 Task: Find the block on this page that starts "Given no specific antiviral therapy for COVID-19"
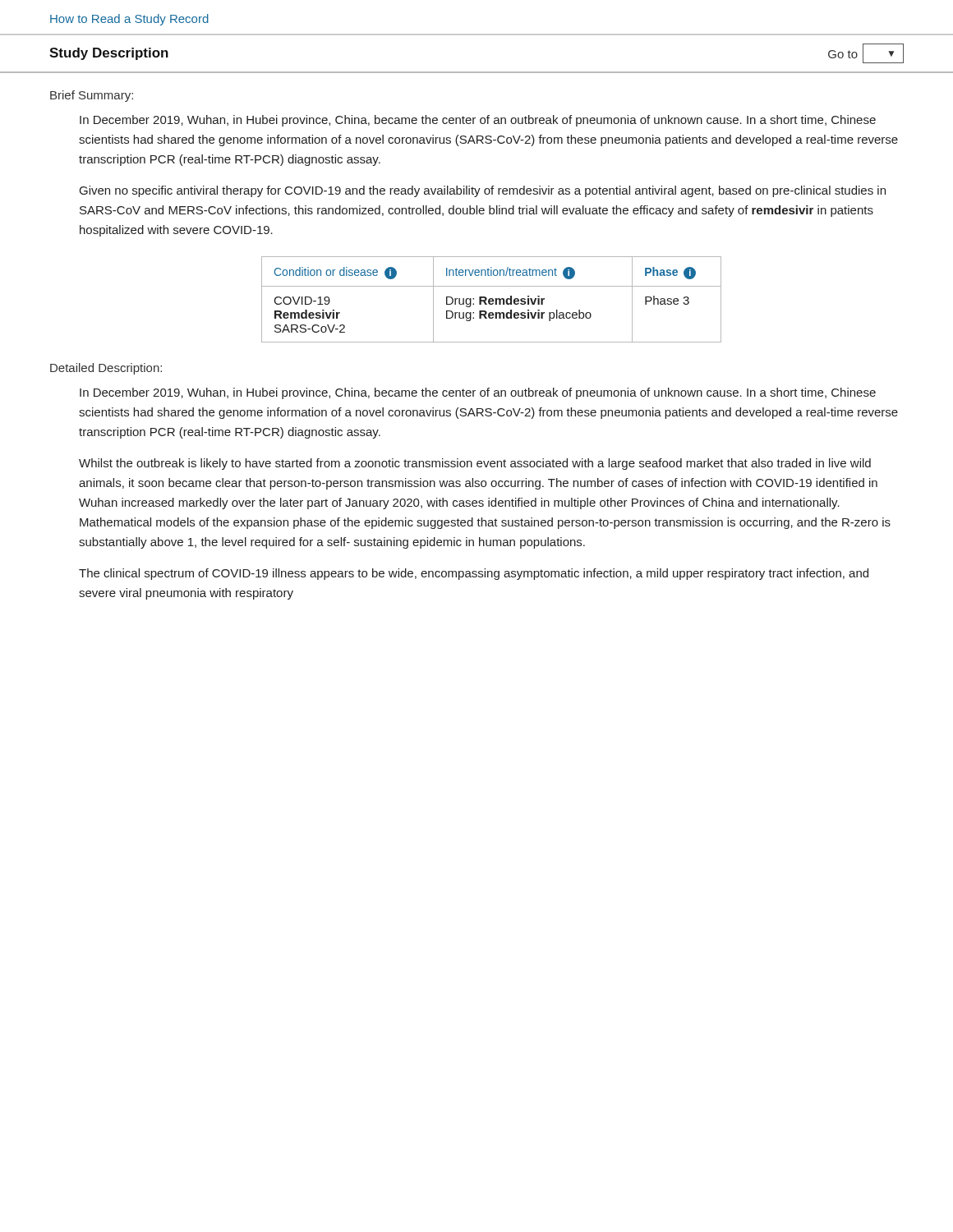tap(483, 210)
